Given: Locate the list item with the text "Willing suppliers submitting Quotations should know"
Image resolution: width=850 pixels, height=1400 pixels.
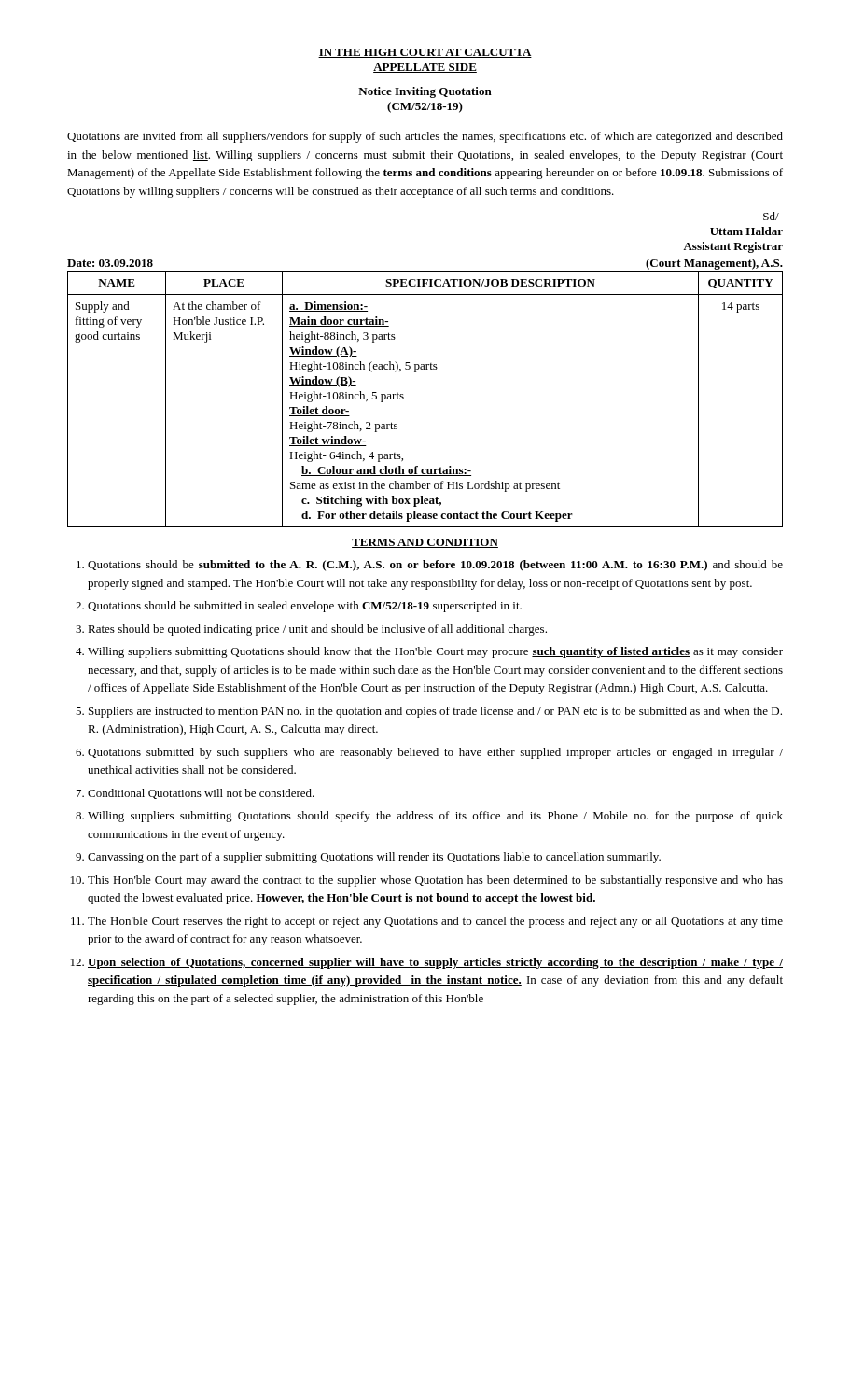Looking at the screenshot, I should [435, 669].
